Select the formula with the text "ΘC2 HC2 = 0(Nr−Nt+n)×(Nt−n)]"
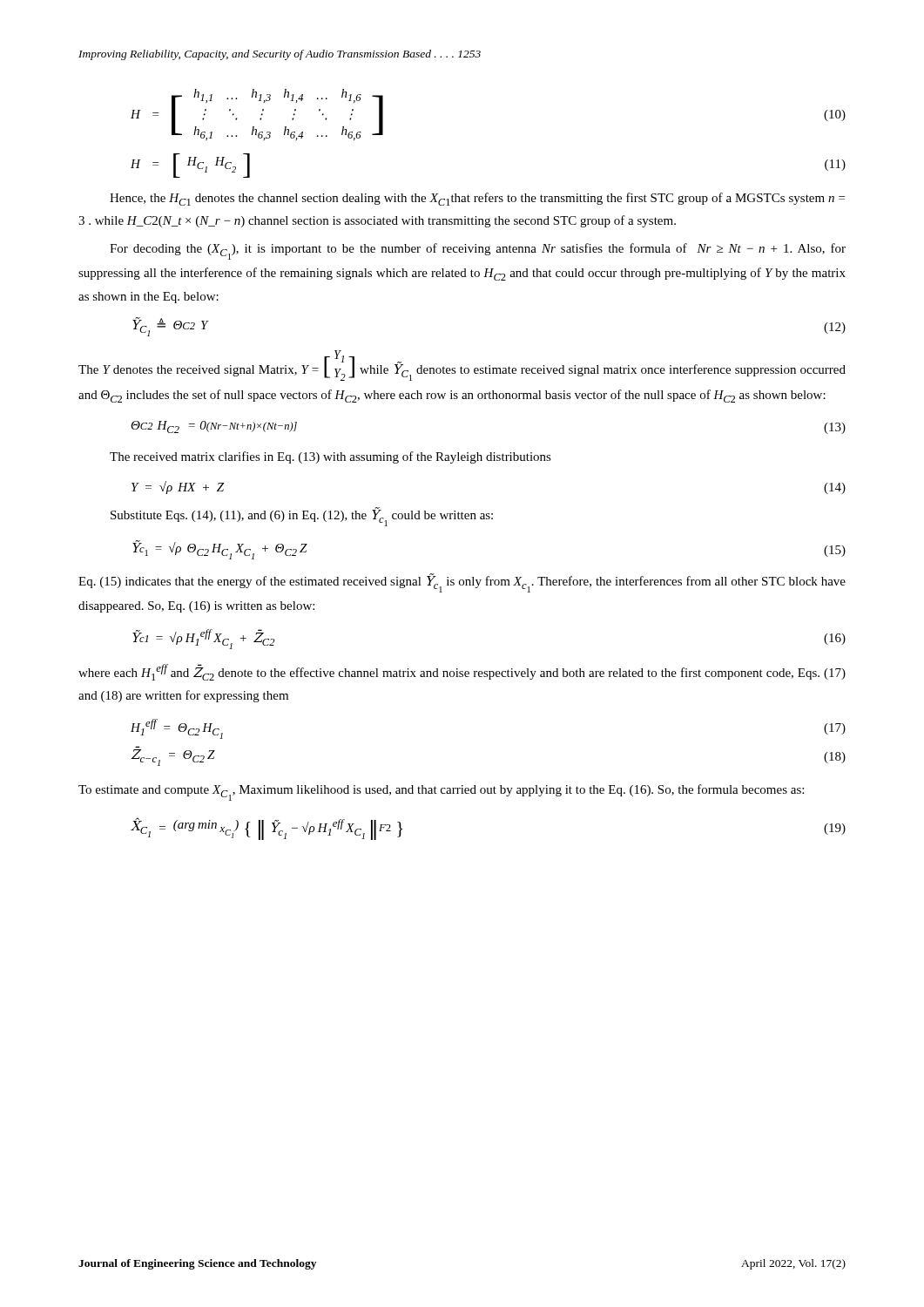 pyautogui.click(x=211, y=427)
